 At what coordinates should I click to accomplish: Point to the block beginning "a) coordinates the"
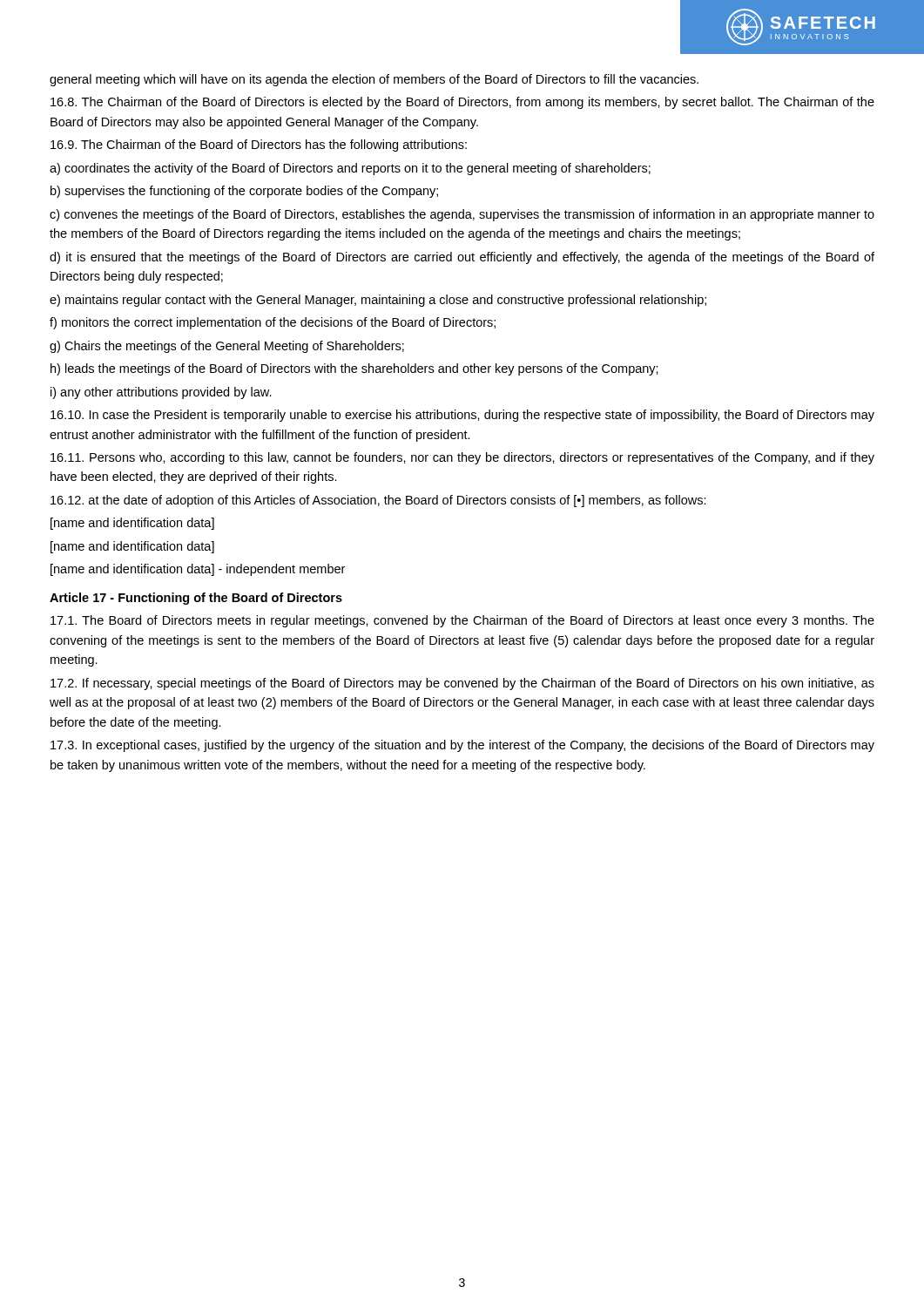click(350, 168)
